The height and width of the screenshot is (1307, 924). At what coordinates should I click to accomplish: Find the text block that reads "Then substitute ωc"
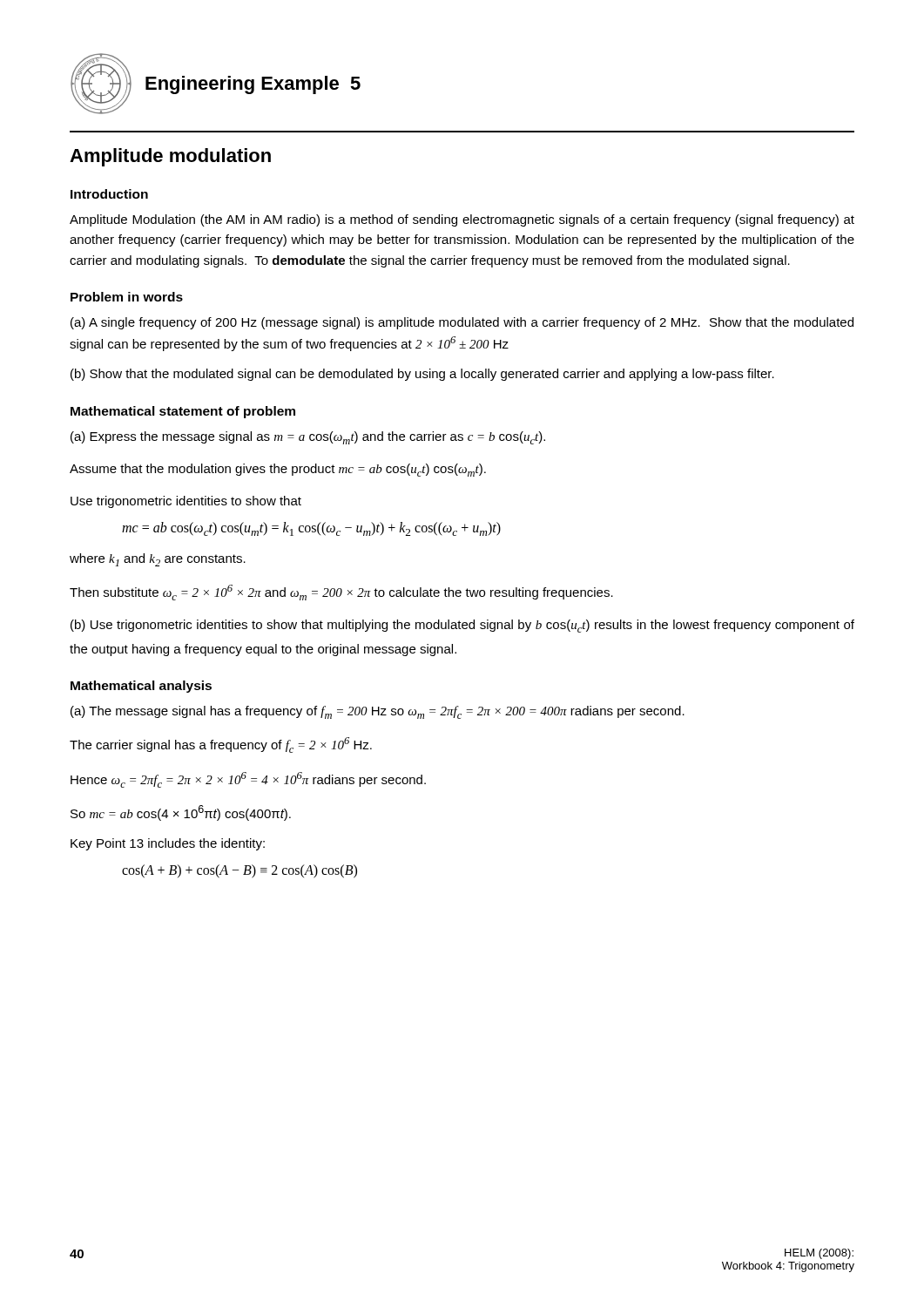(x=342, y=593)
